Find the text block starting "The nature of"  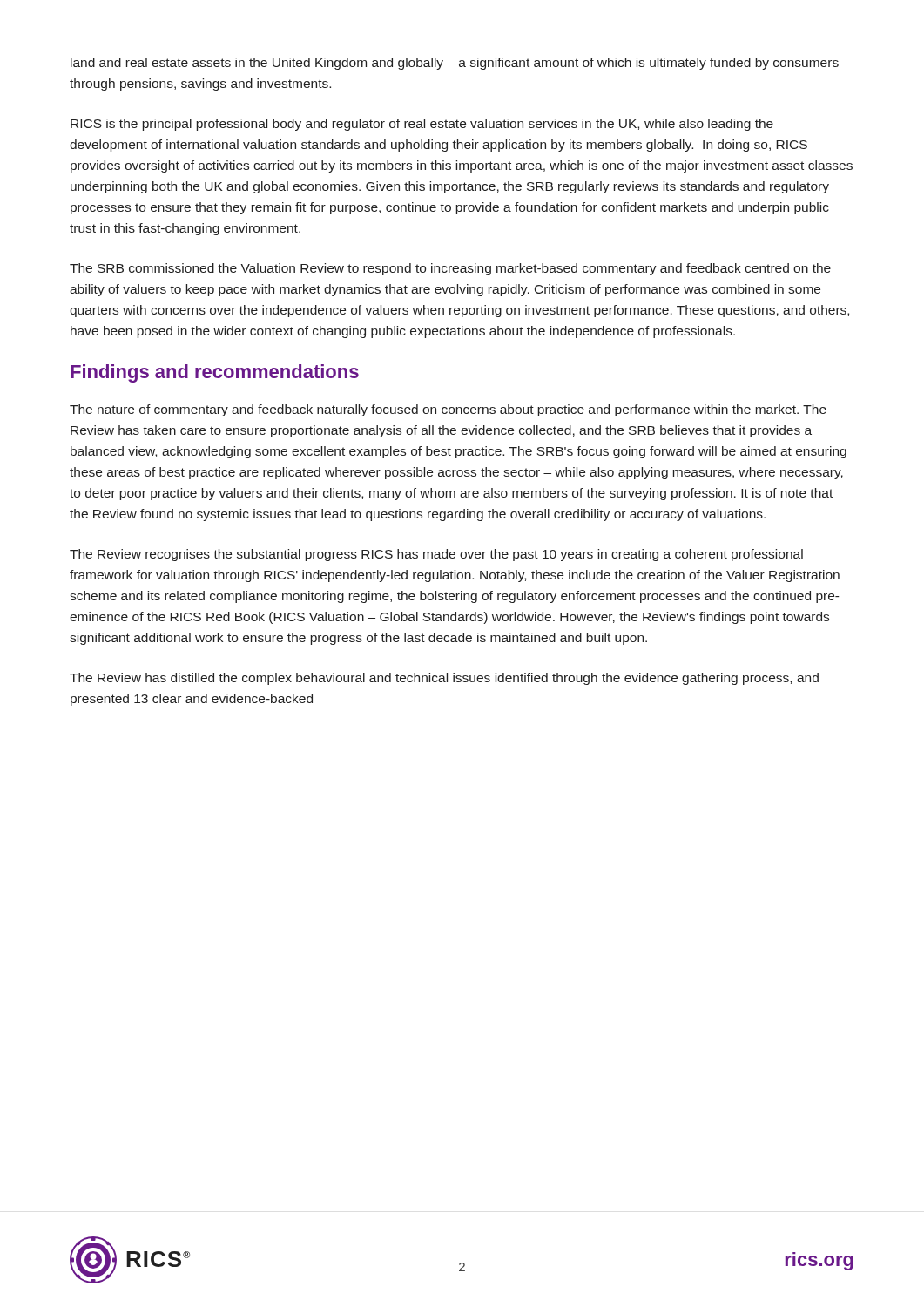pos(458,462)
